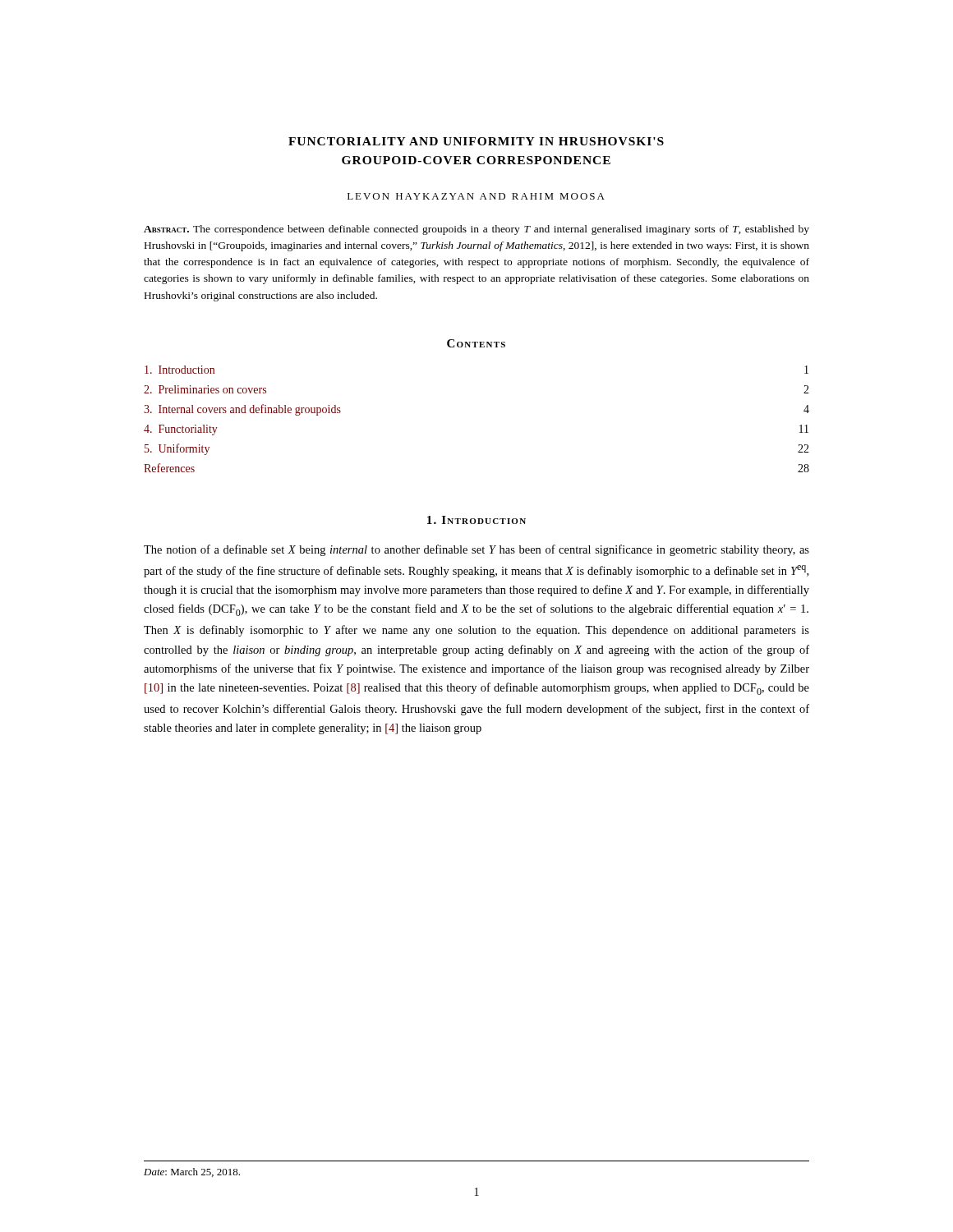Image resolution: width=953 pixels, height=1232 pixels.
Task: Select the list item containing "Introduction 1"
Action: 175,369
